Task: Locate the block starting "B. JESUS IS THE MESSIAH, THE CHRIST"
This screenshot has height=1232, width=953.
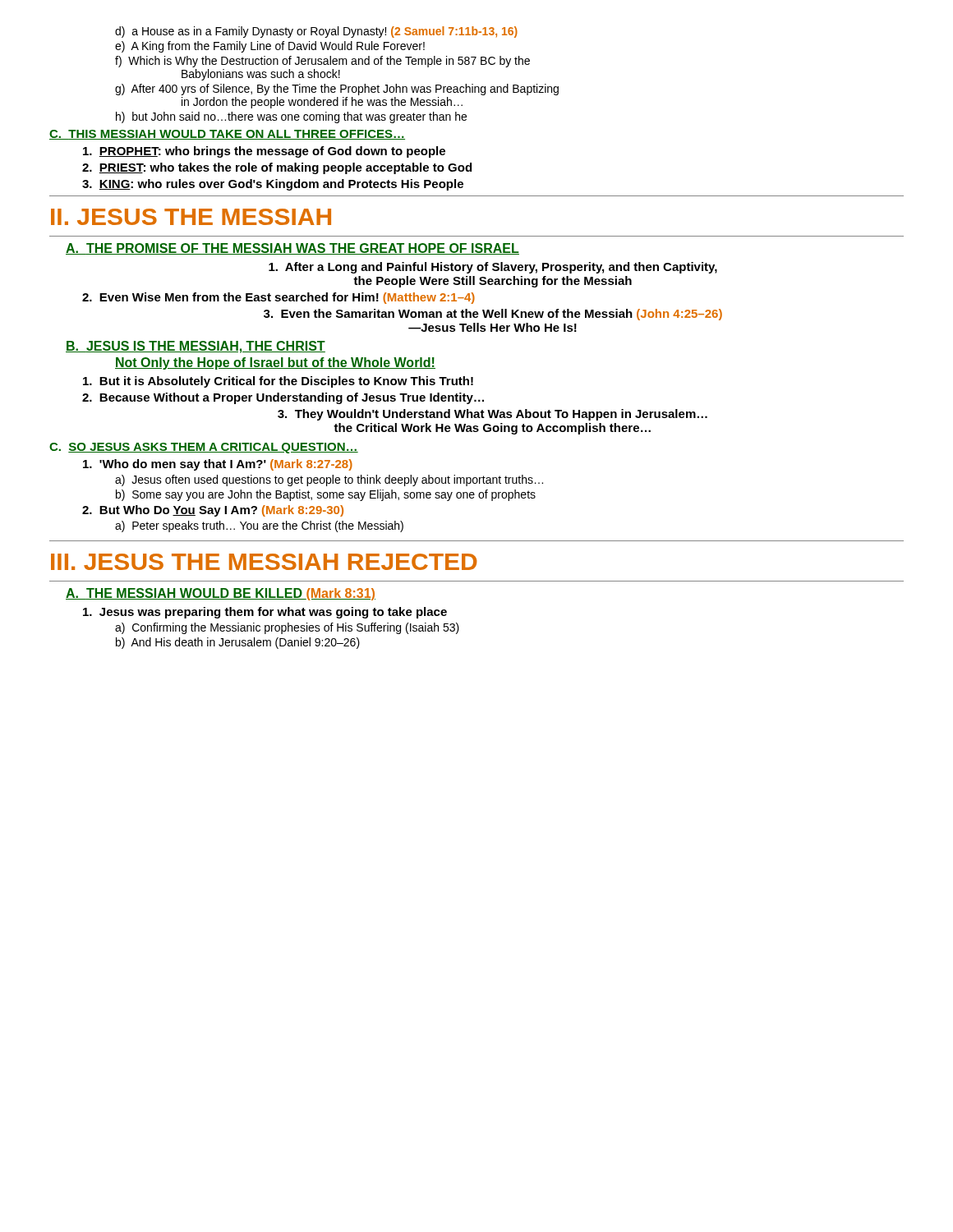Action: (195, 346)
